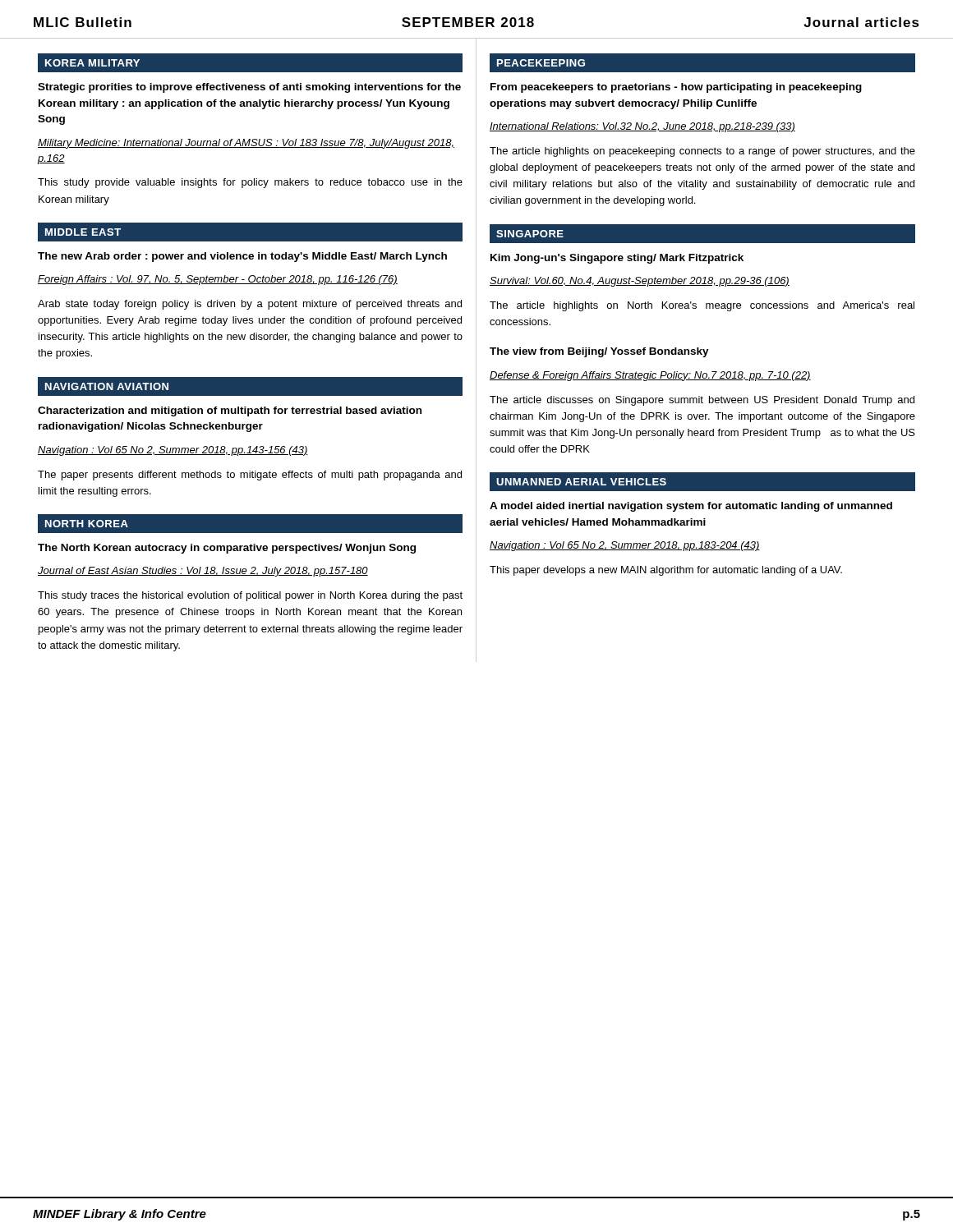
Task: Select the caption that says "Foreign Affairs : Vol. 97, No."
Action: (218, 279)
